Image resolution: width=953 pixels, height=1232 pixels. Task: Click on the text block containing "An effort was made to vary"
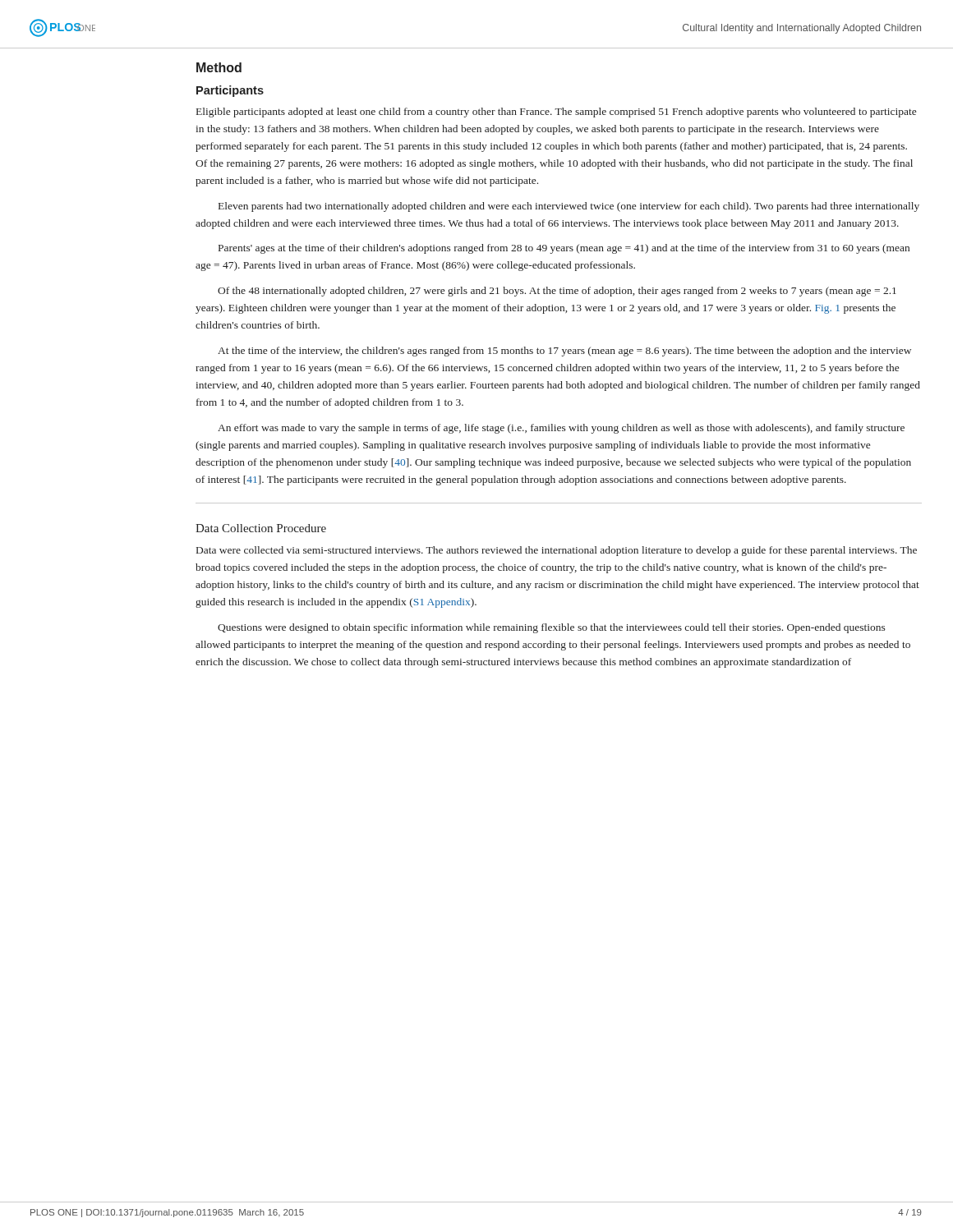[x=559, y=454]
